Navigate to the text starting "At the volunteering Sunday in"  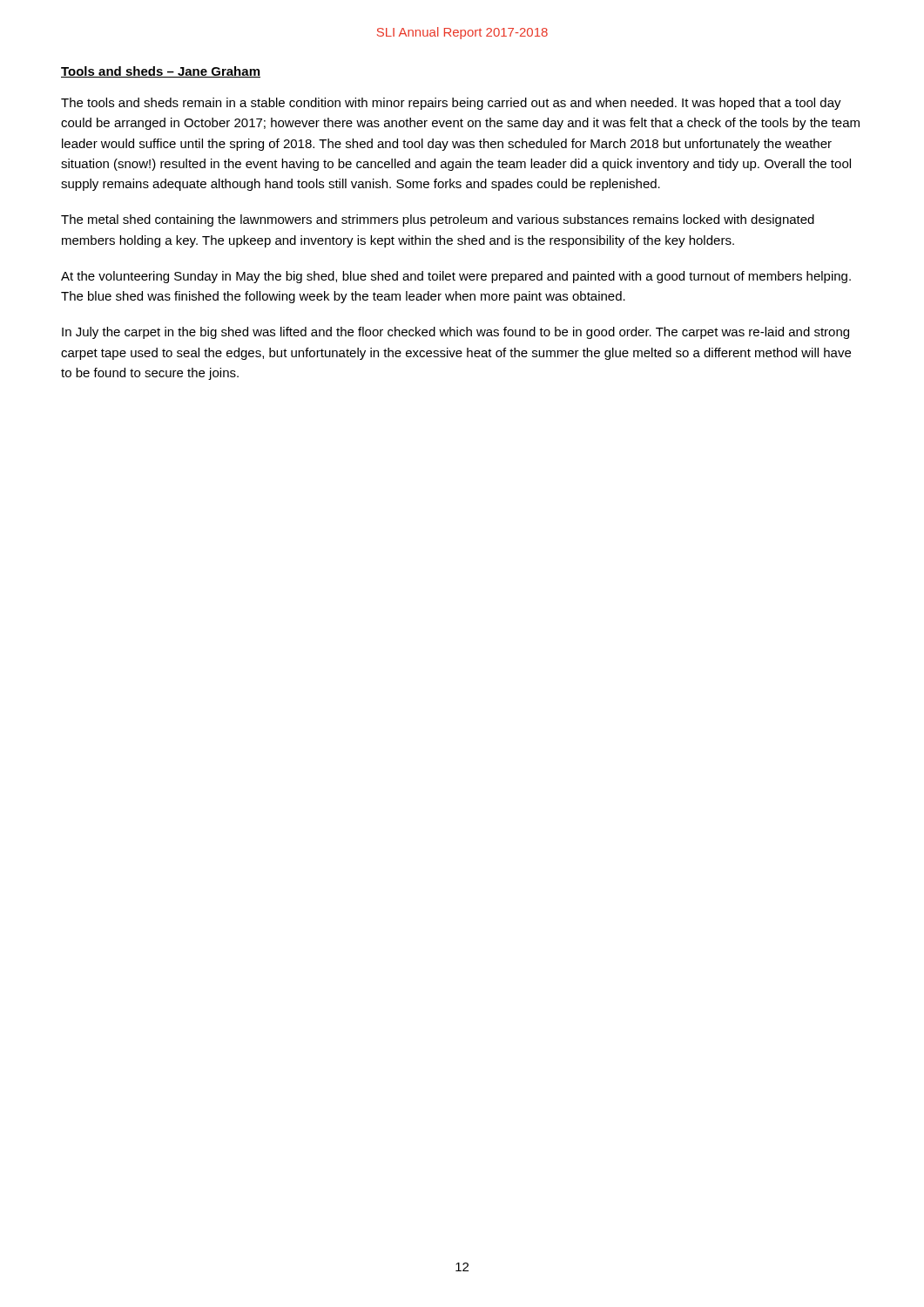point(456,286)
